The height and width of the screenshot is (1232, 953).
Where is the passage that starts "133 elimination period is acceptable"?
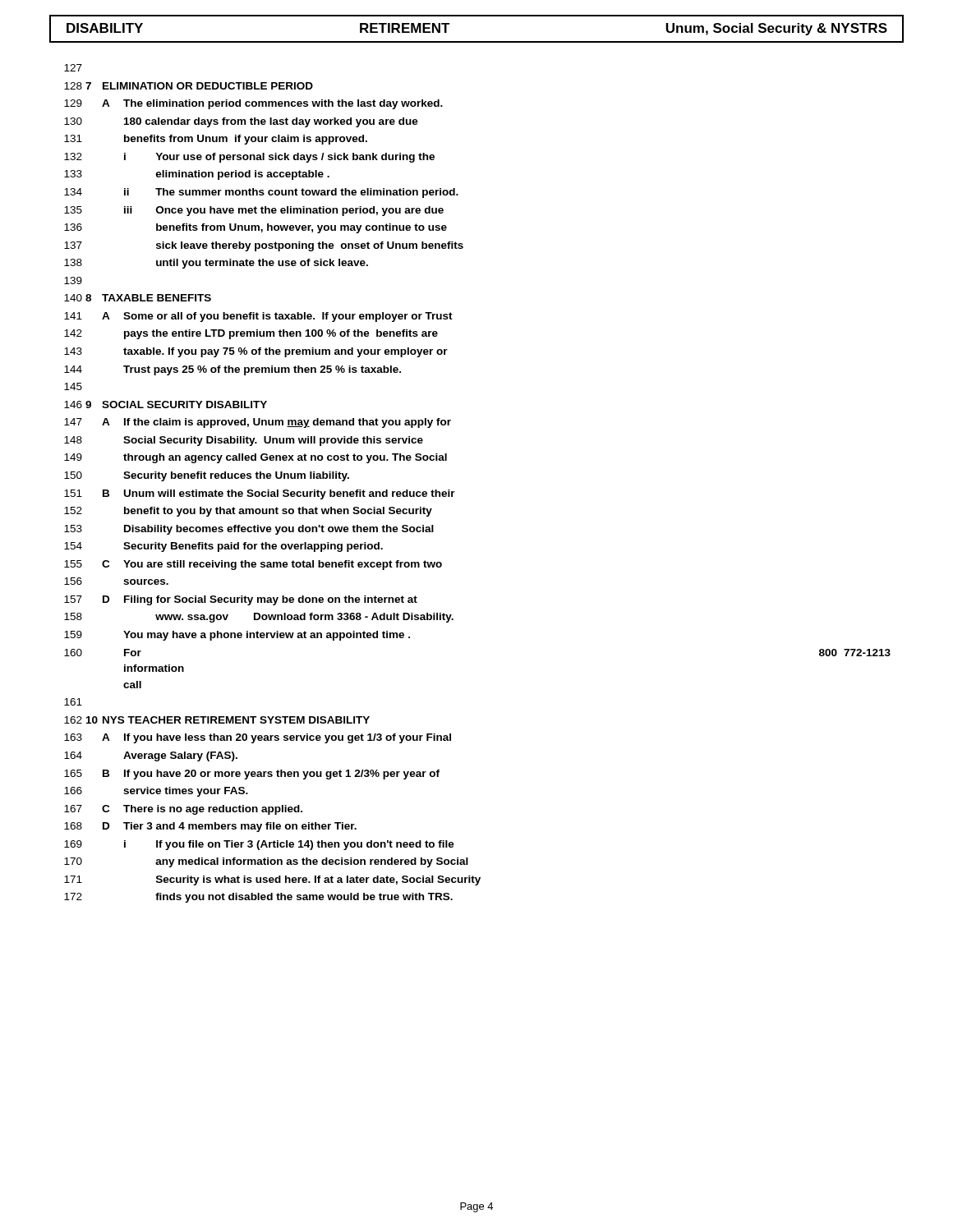pos(197,175)
